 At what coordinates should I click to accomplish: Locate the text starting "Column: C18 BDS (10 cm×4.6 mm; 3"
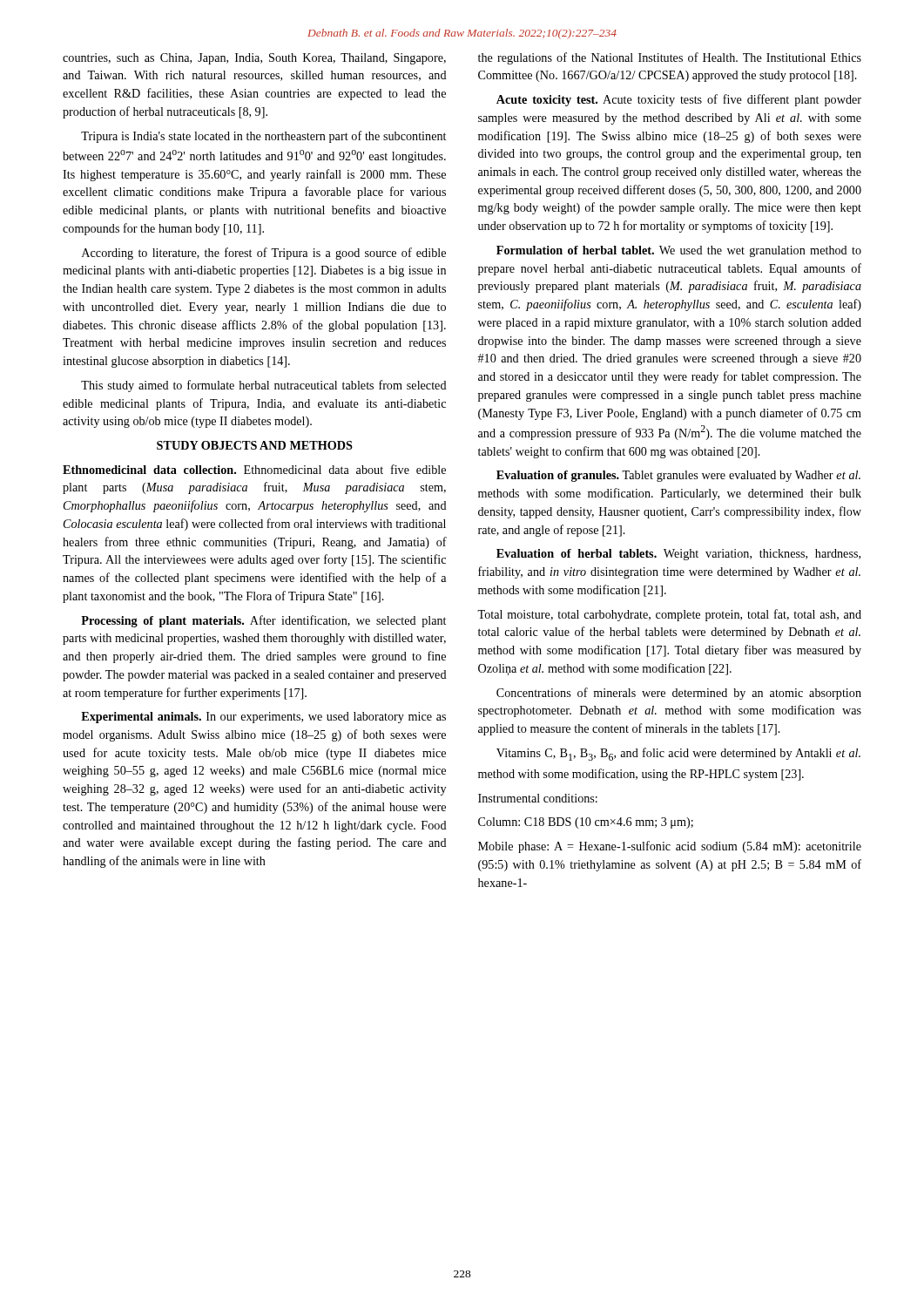pyautogui.click(x=669, y=822)
